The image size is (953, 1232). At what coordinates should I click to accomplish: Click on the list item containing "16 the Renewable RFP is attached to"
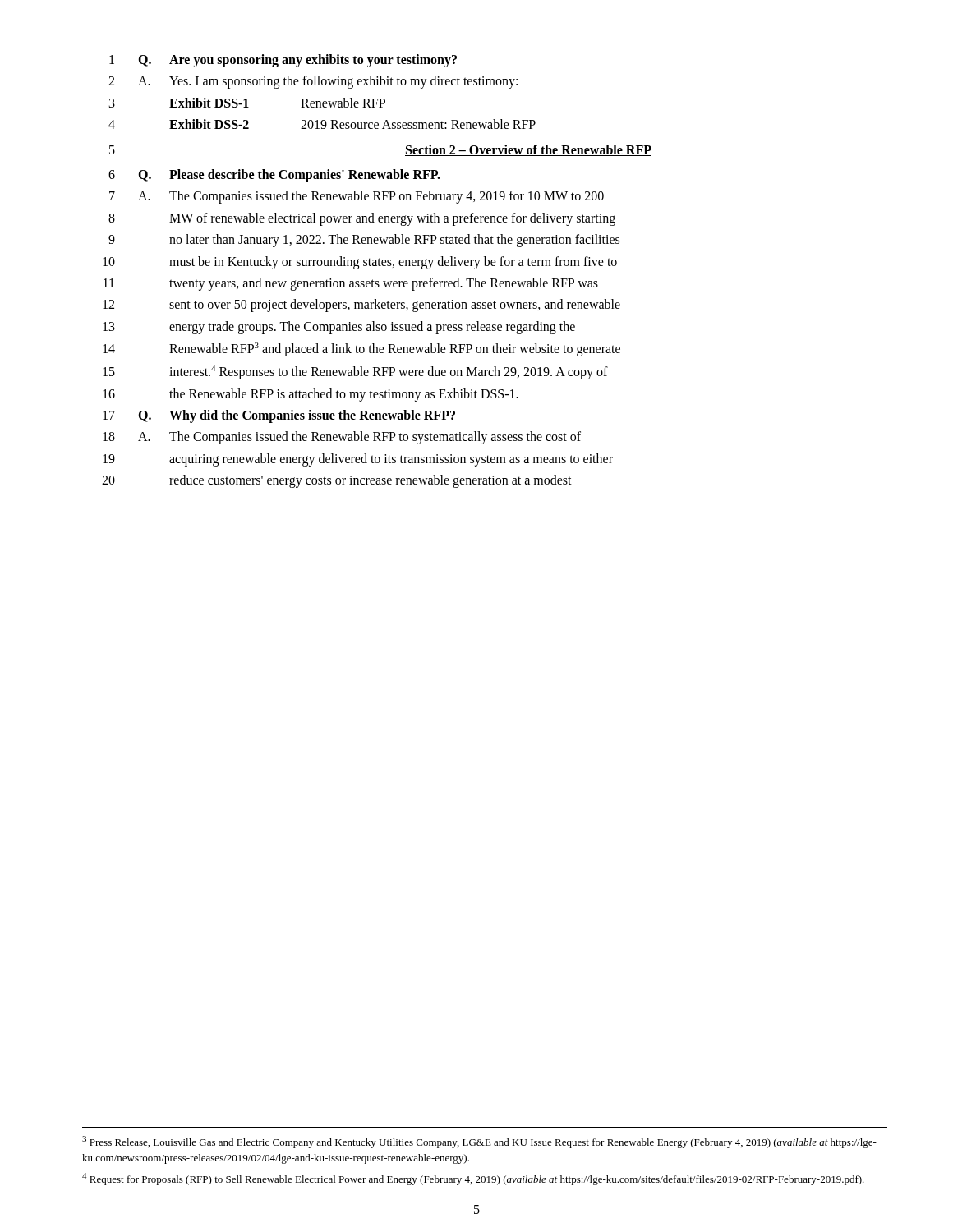pyautogui.click(x=485, y=394)
